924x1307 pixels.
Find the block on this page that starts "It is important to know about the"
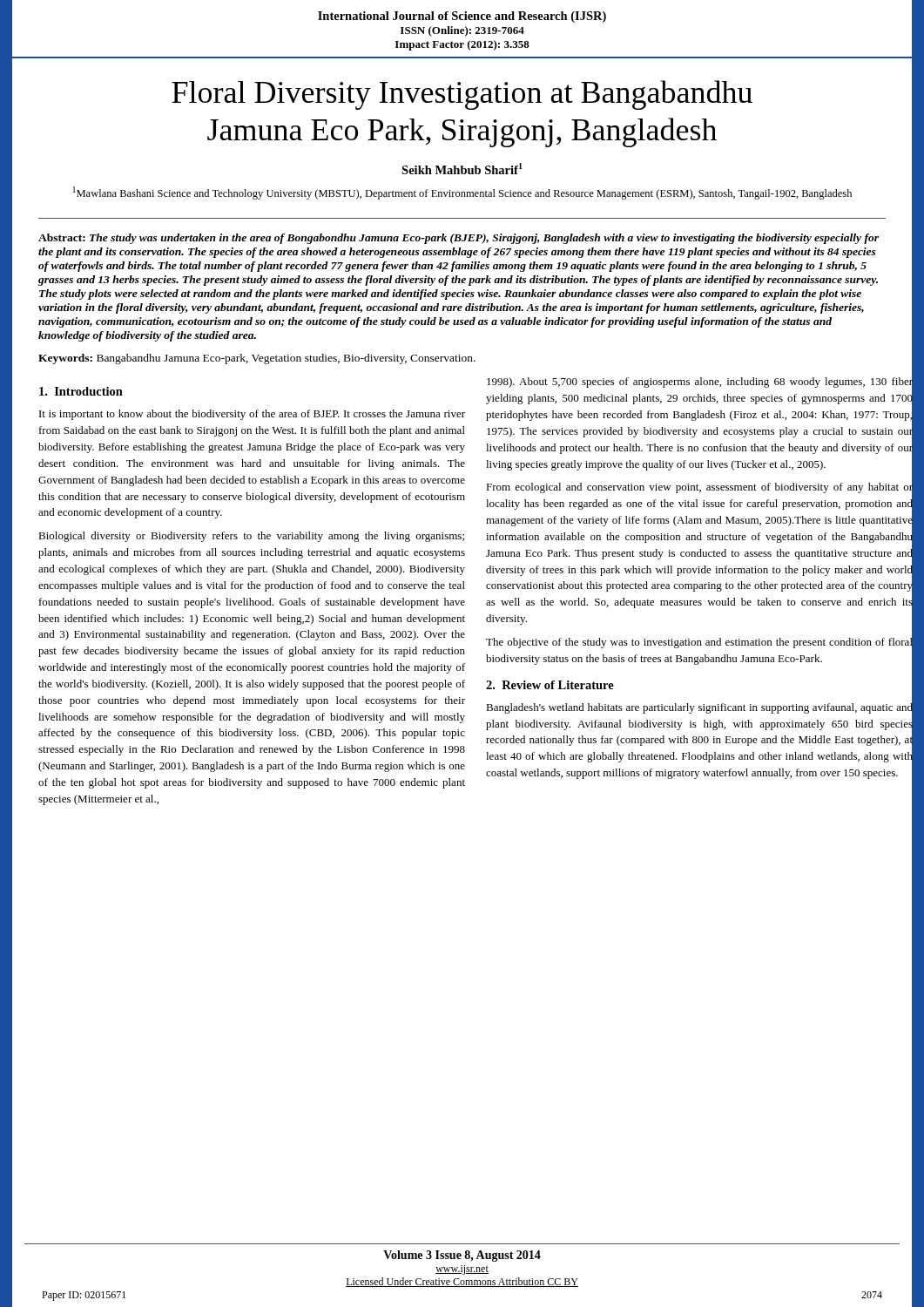(252, 464)
